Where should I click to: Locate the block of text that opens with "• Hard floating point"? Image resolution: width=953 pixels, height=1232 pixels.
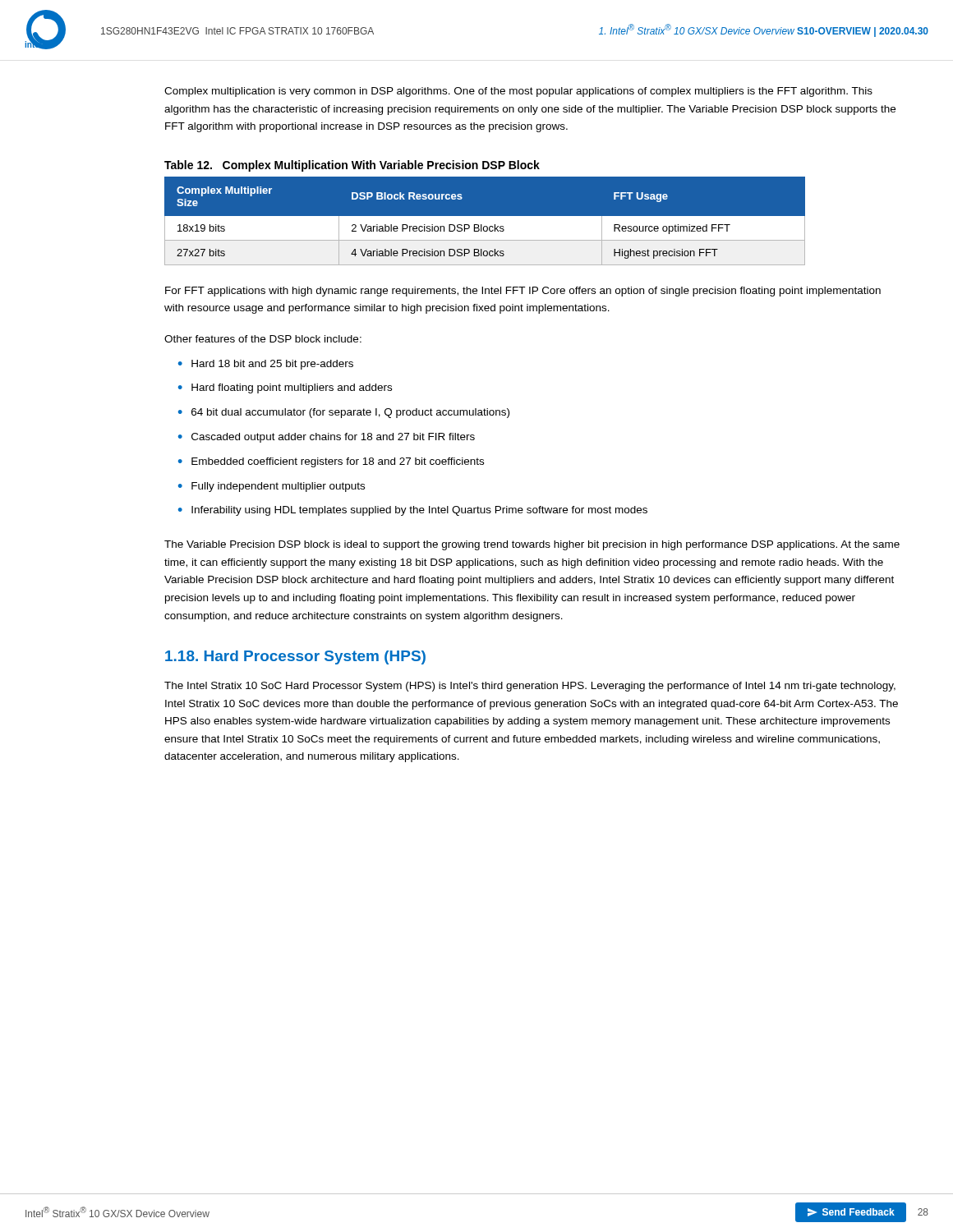pos(285,390)
